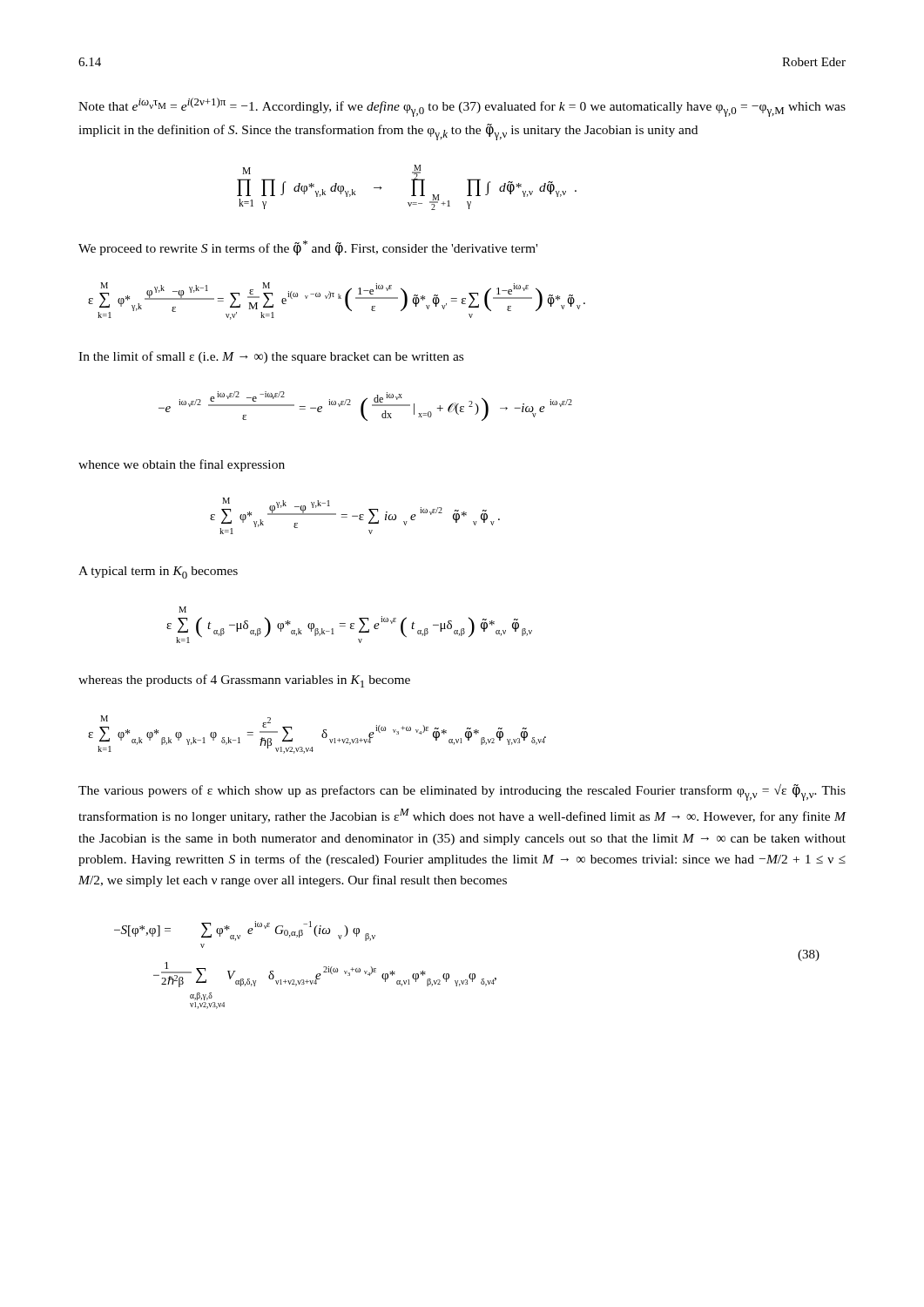Find the formula on this page that starts "ε ∑ k=1 M ( t α,β −μδ"
Image resolution: width=924 pixels, height=1307 pixels.
(x=462, y=627)
